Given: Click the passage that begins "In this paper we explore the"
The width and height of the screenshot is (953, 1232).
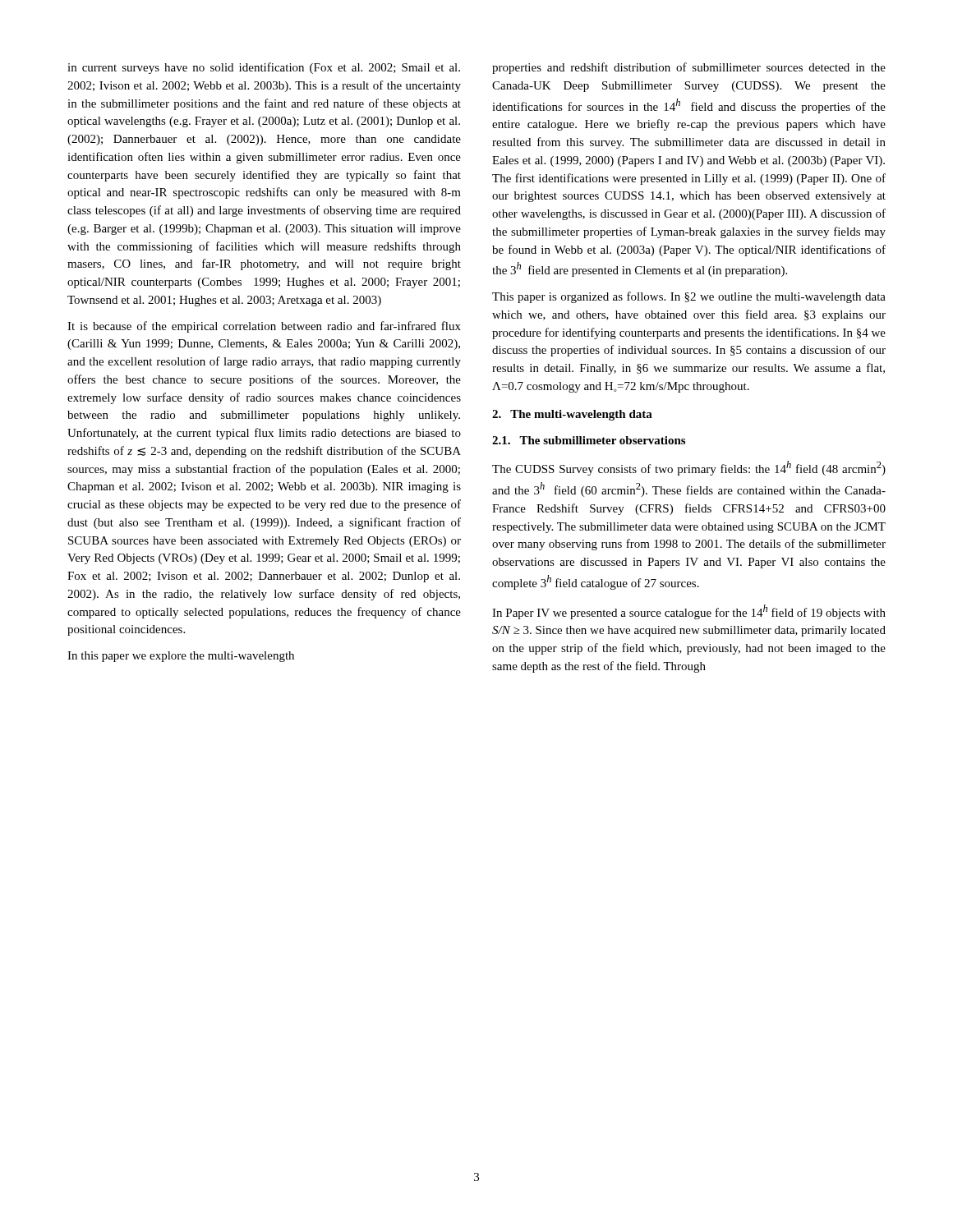Looking at the screenshot, I should pyautogui.click(x=264, y=656).
